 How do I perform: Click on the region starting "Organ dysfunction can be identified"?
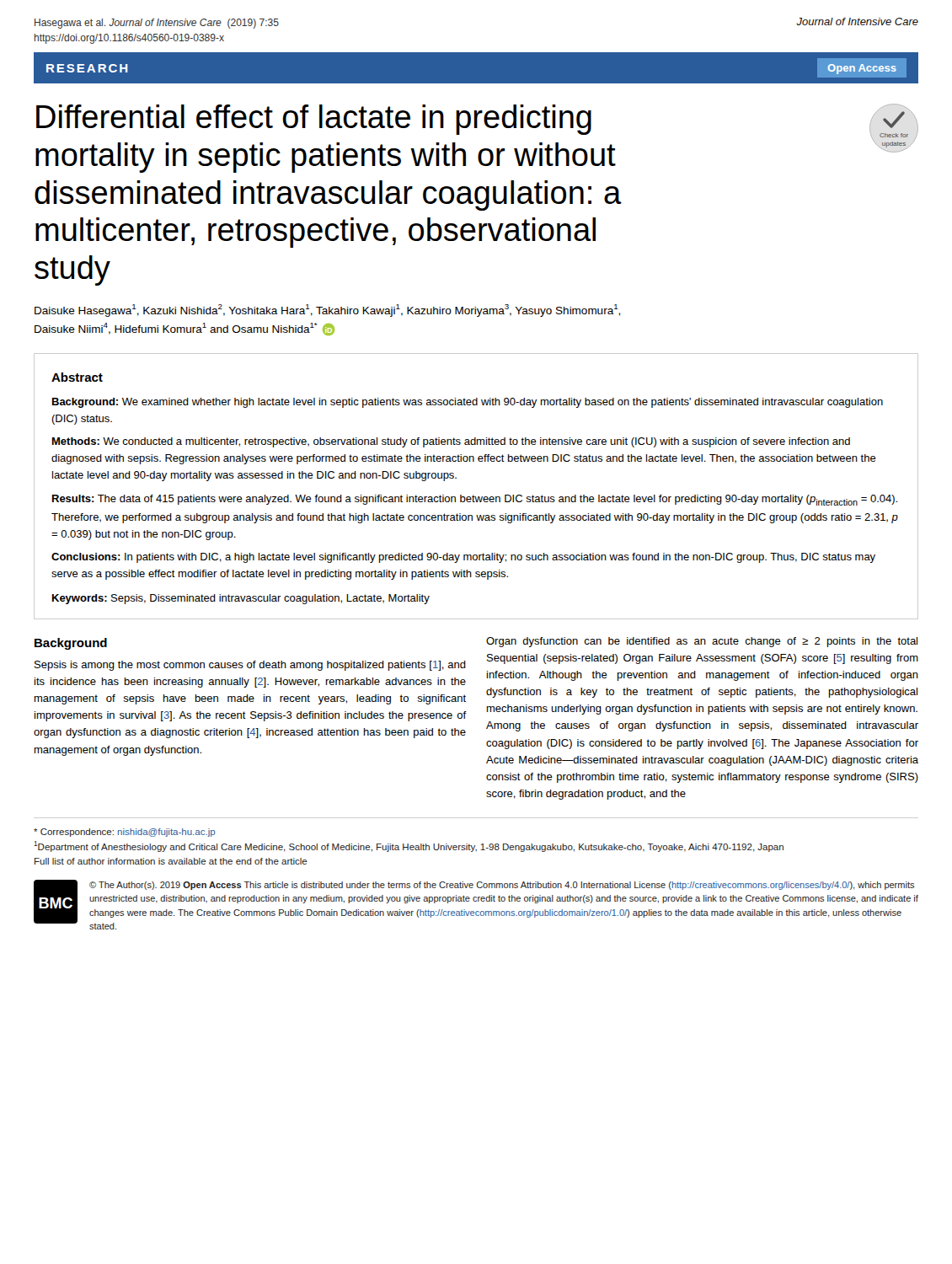(x=702, y=717)
